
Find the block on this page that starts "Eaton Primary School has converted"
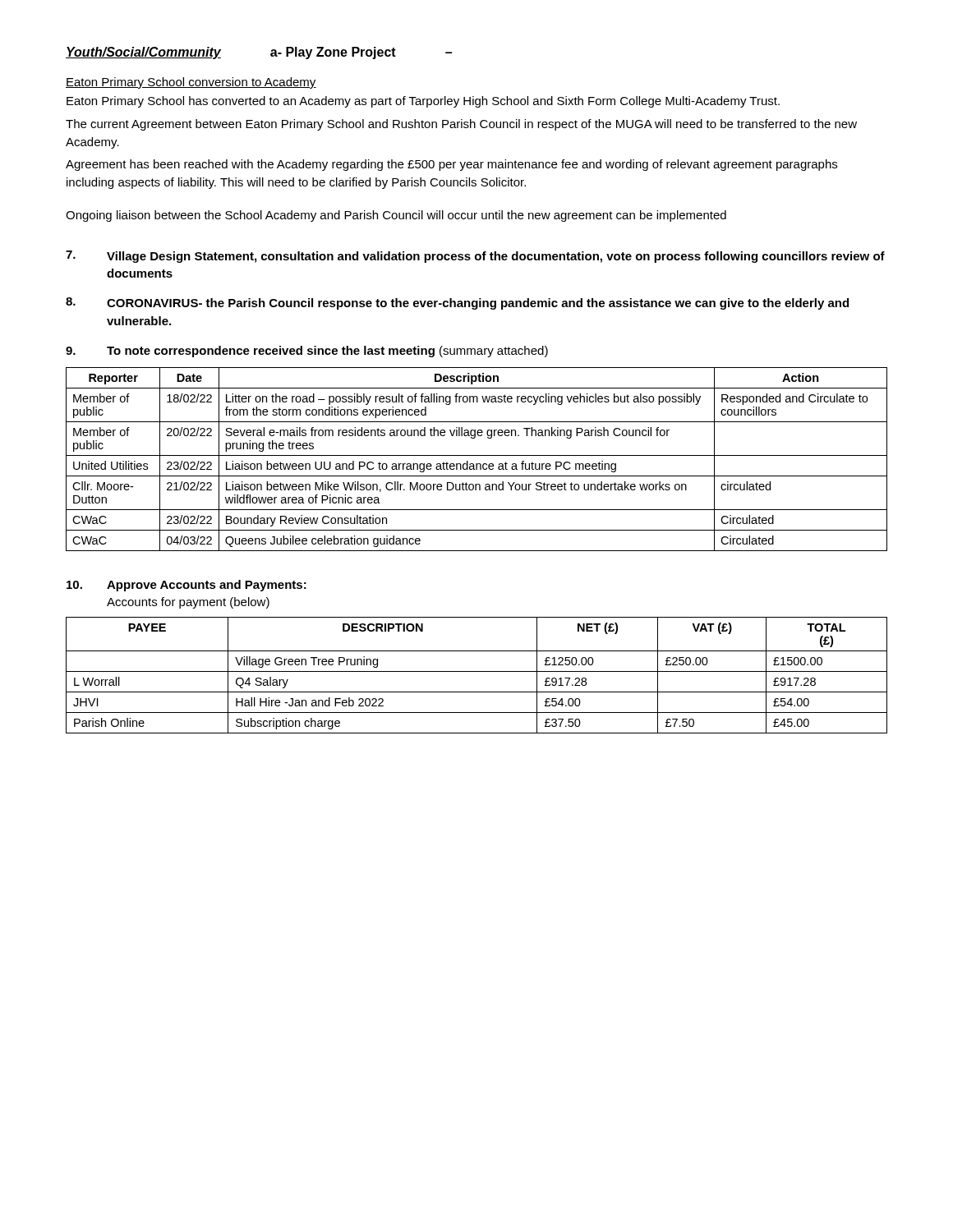point(423,101)
